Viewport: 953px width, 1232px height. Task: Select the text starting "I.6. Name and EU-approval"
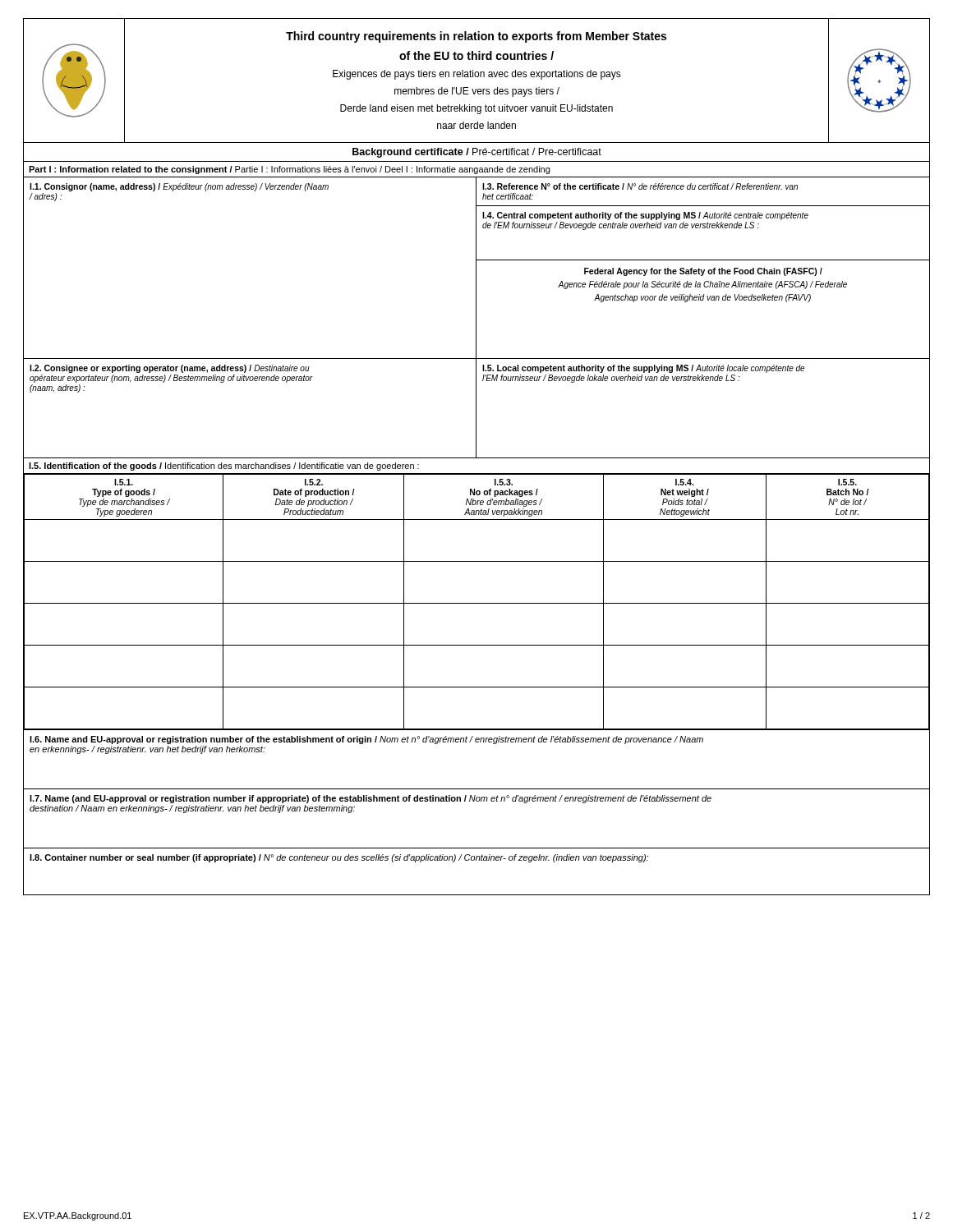(x=367, y=744)
